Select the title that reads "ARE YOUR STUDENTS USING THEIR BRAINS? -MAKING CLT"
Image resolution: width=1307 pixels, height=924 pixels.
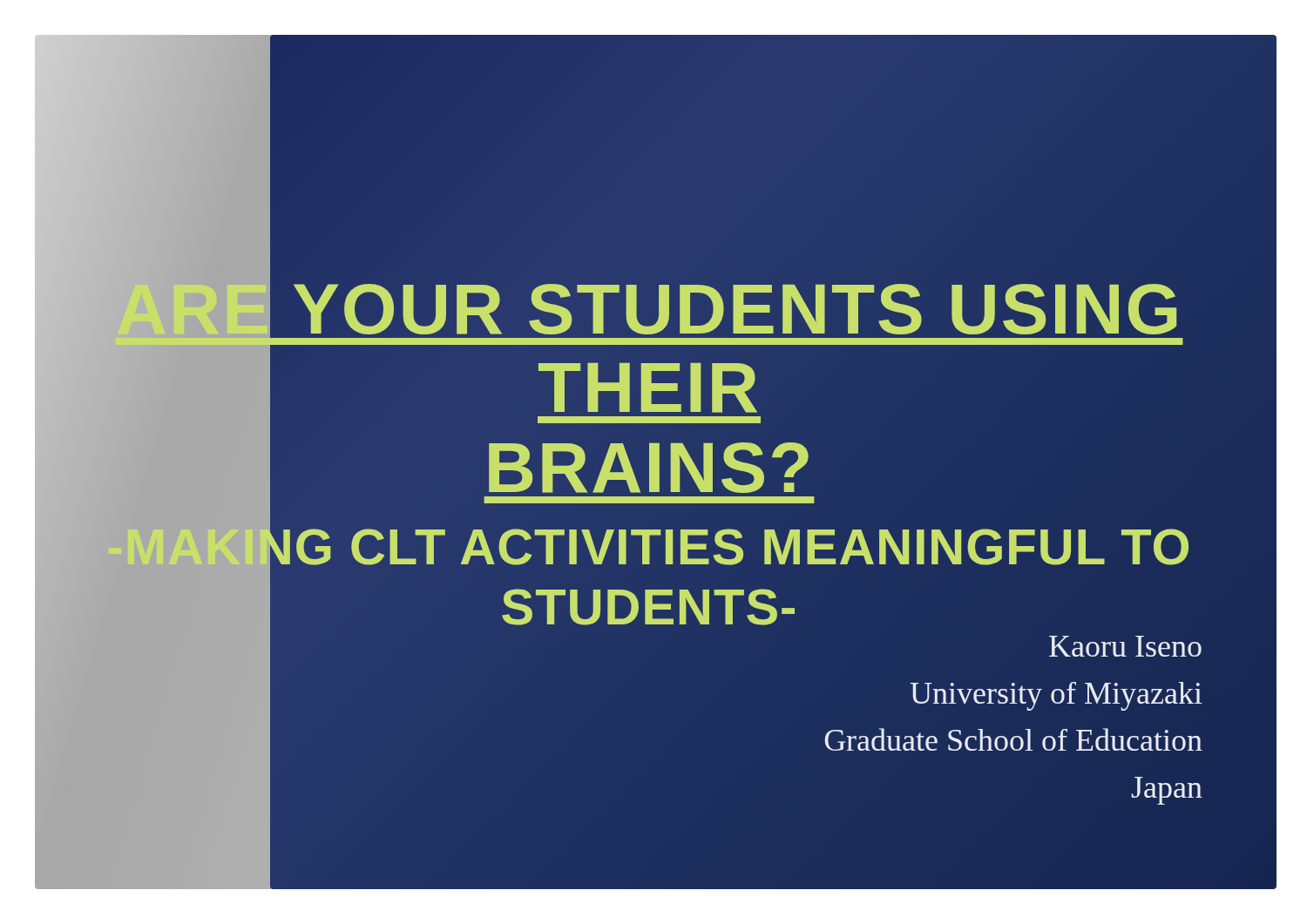649,454
